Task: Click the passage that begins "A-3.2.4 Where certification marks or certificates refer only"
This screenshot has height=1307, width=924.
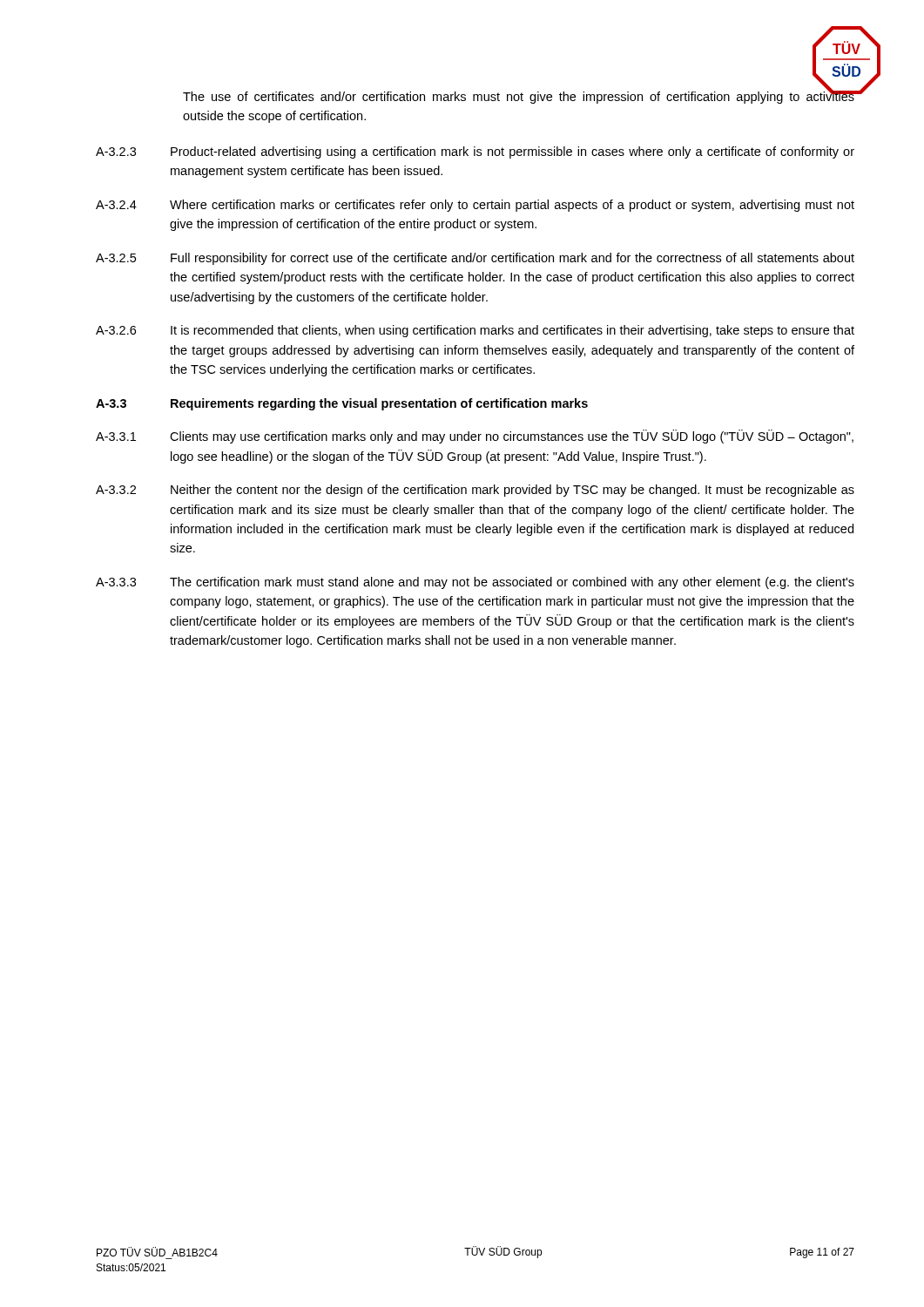Action: [475, 215]
